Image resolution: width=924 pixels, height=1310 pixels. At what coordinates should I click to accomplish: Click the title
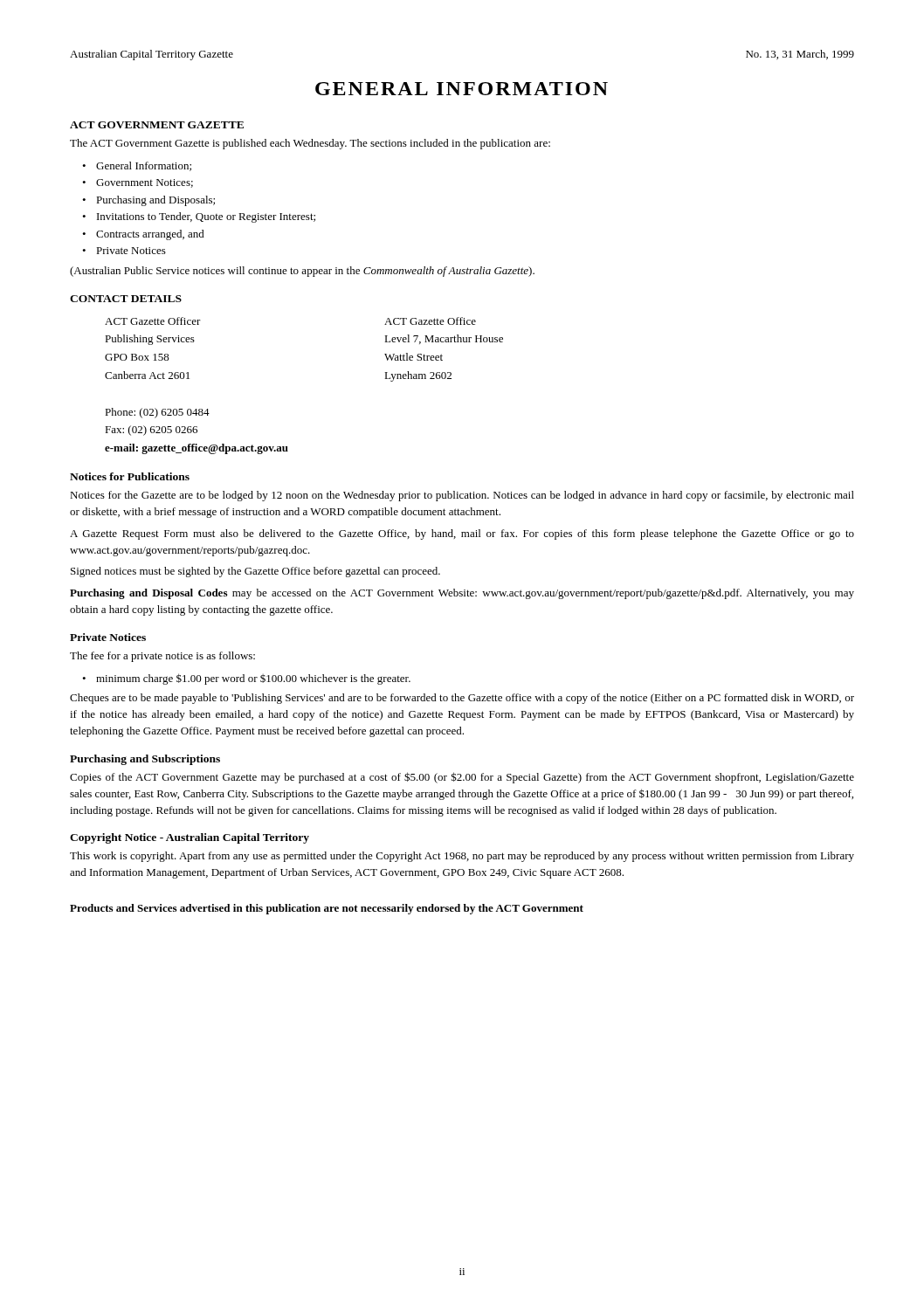point(462,88)
